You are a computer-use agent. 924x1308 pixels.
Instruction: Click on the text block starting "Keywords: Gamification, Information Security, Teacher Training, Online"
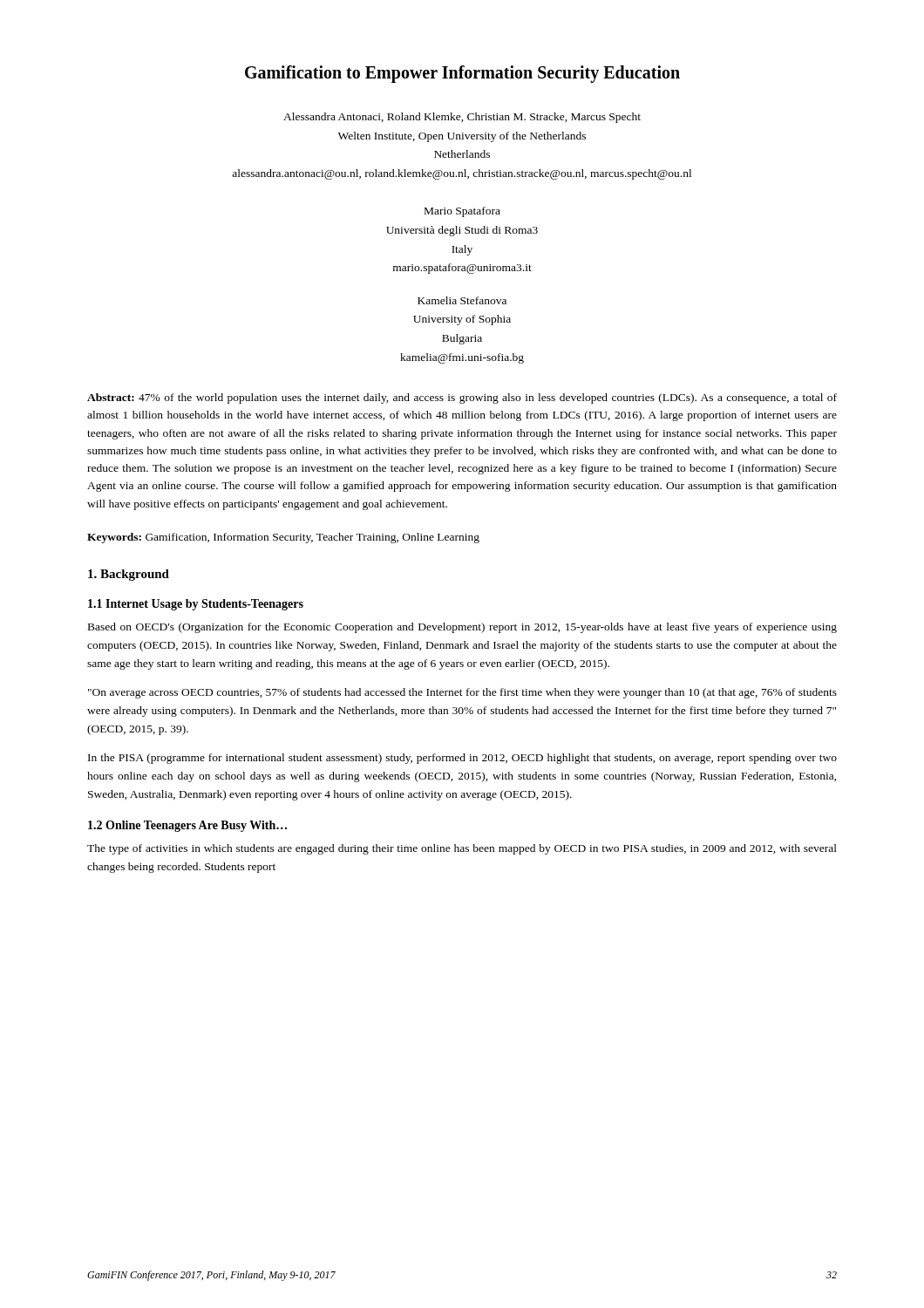pyautogui.click(x=283, y=537)
